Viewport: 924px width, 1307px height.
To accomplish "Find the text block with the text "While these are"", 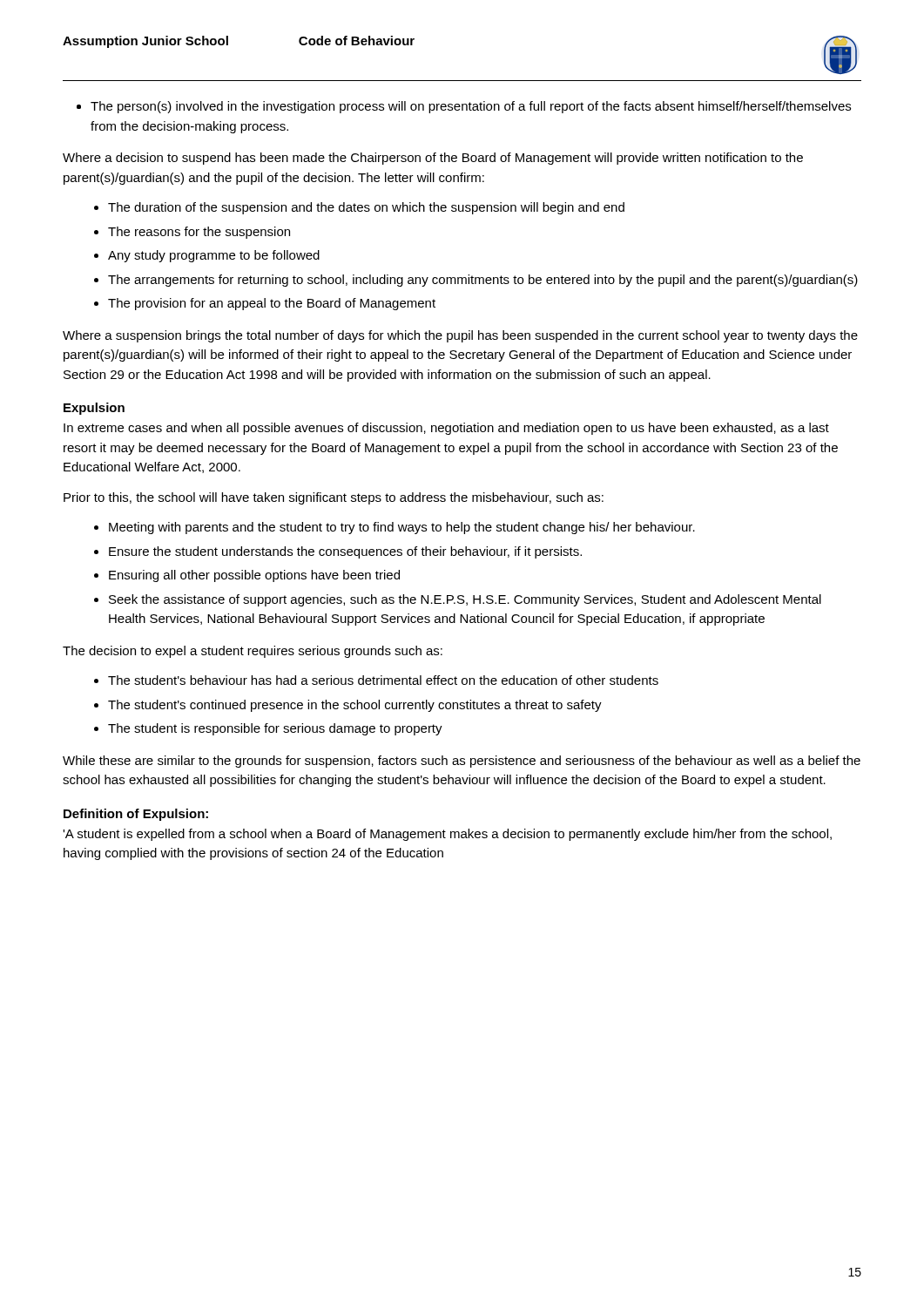I will point(462,770).
